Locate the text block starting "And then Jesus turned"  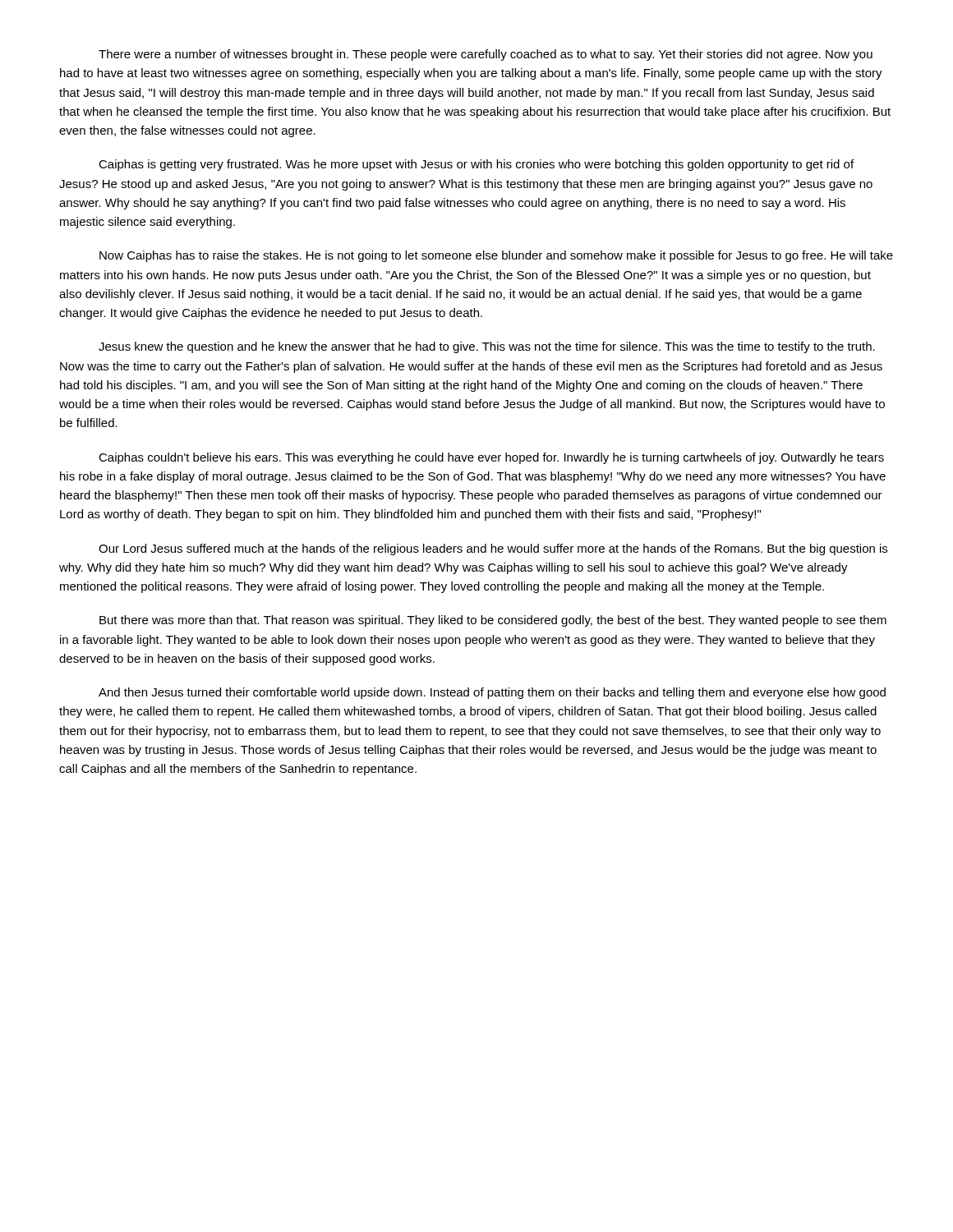tap(476, 730)
